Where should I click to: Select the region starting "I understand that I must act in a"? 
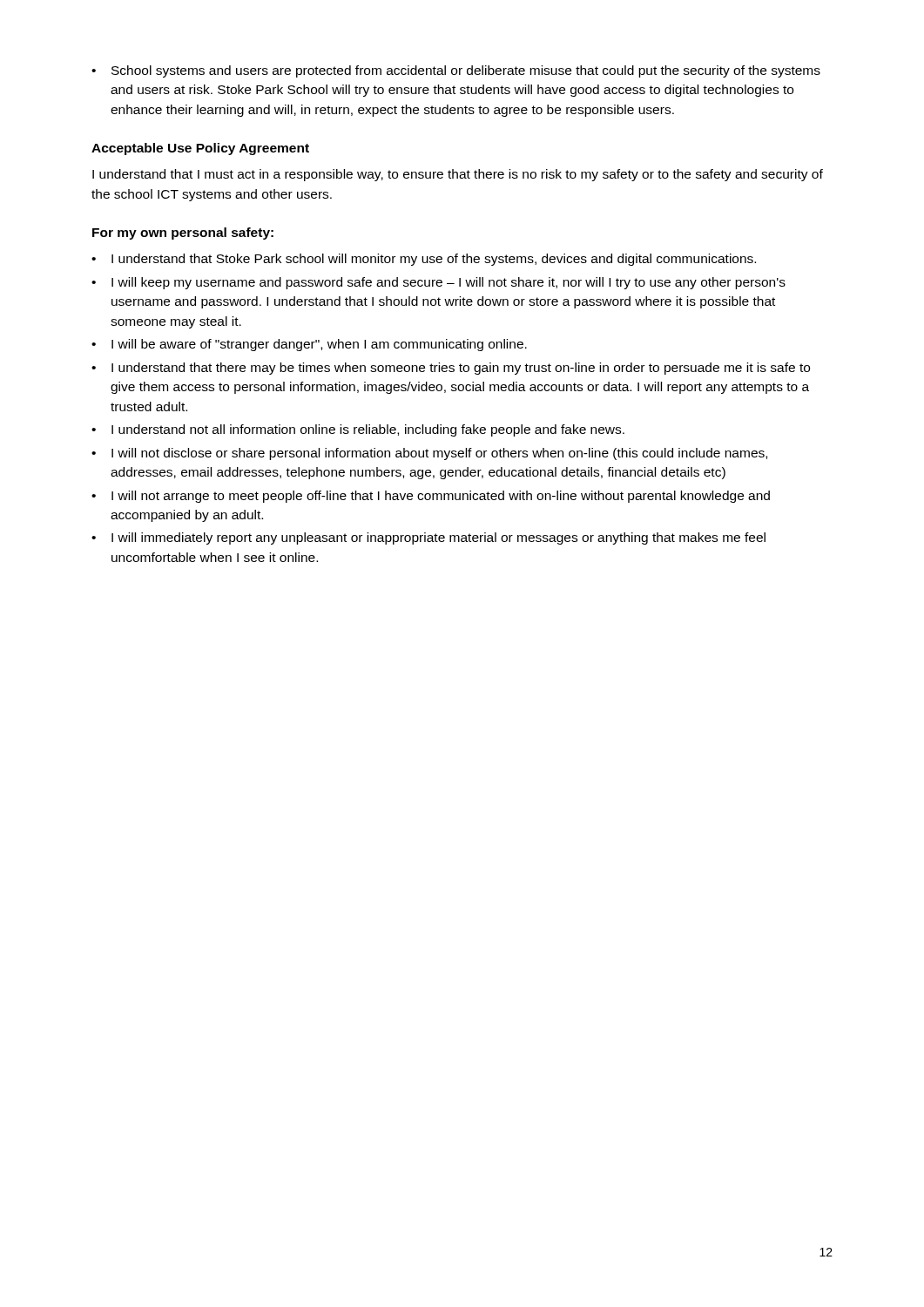click(x=457, y=184)
